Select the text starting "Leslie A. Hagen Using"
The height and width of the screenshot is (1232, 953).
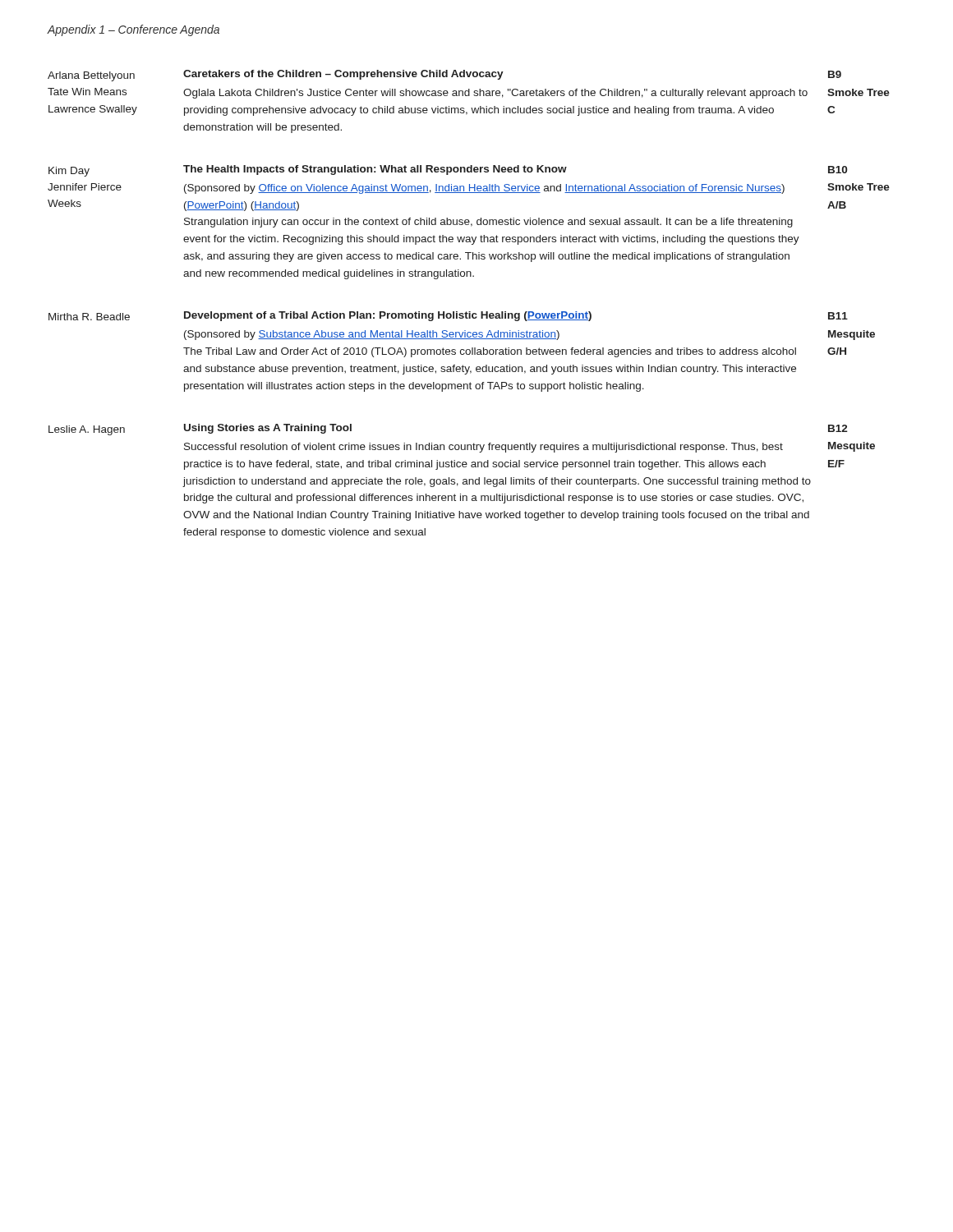481,480
